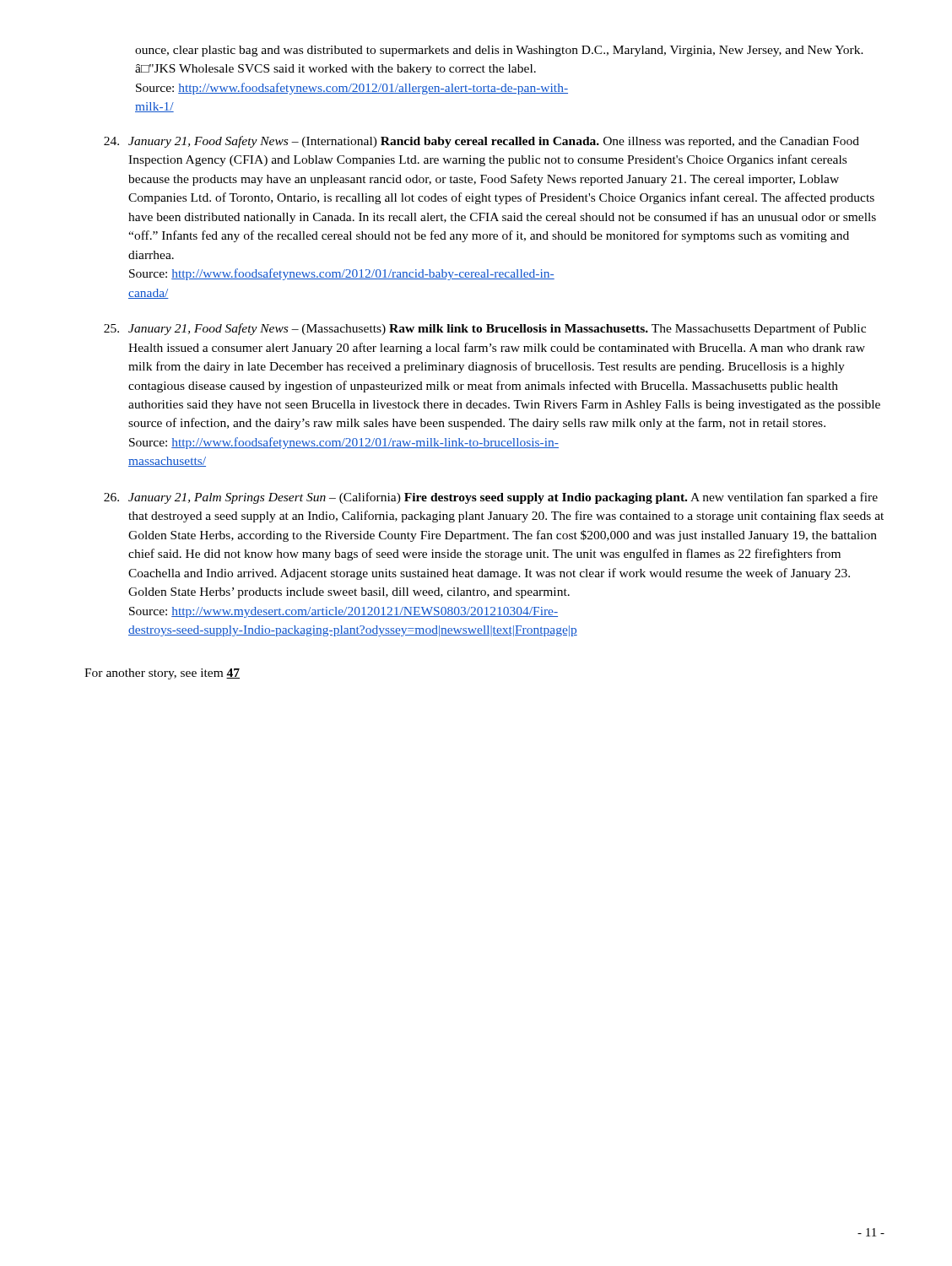Locate the block starting "25. January 21,"

484,395
